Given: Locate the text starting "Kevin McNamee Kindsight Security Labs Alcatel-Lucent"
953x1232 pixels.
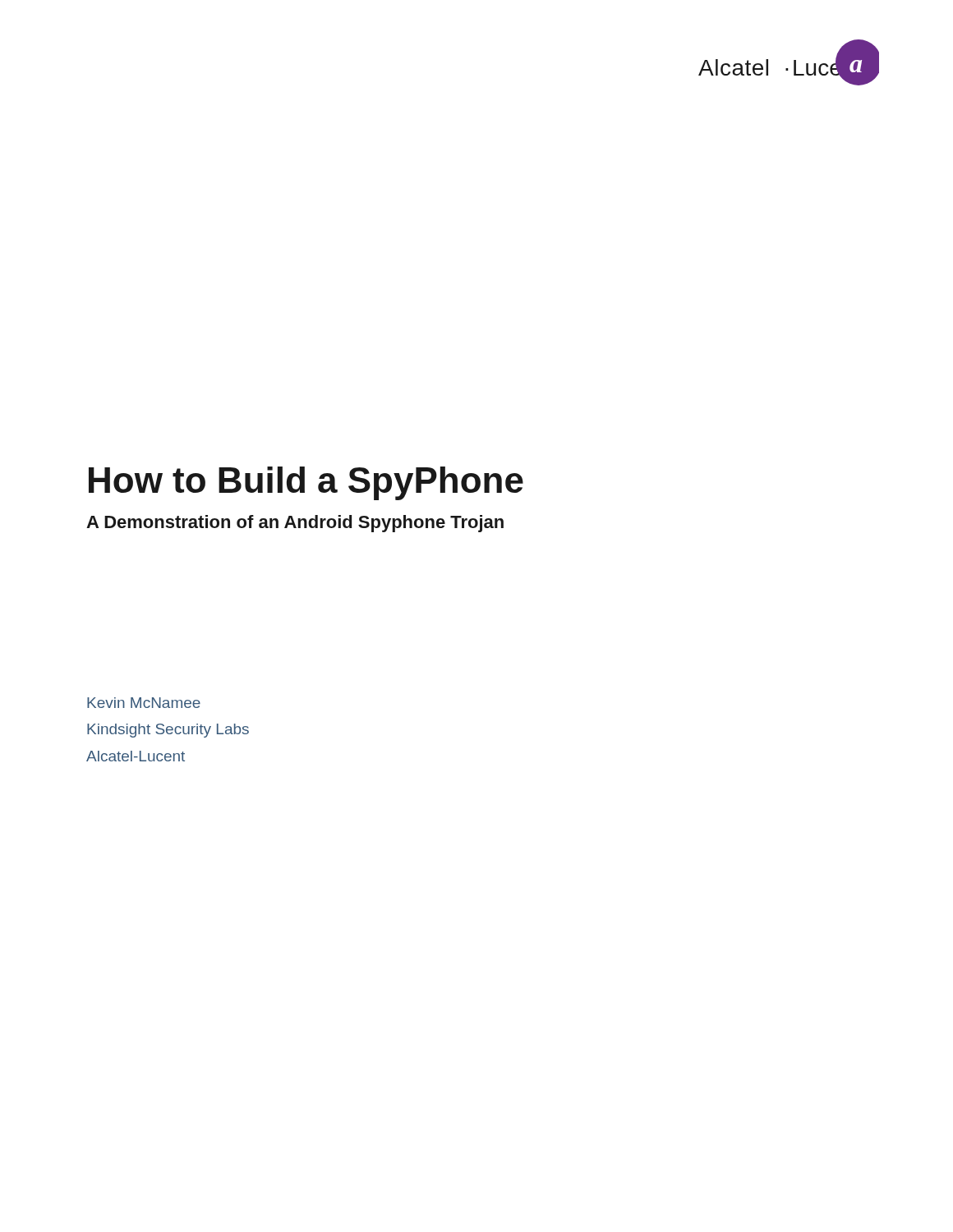Looking at the screenshot, I should pyautogui.click(x=168, y=729).
